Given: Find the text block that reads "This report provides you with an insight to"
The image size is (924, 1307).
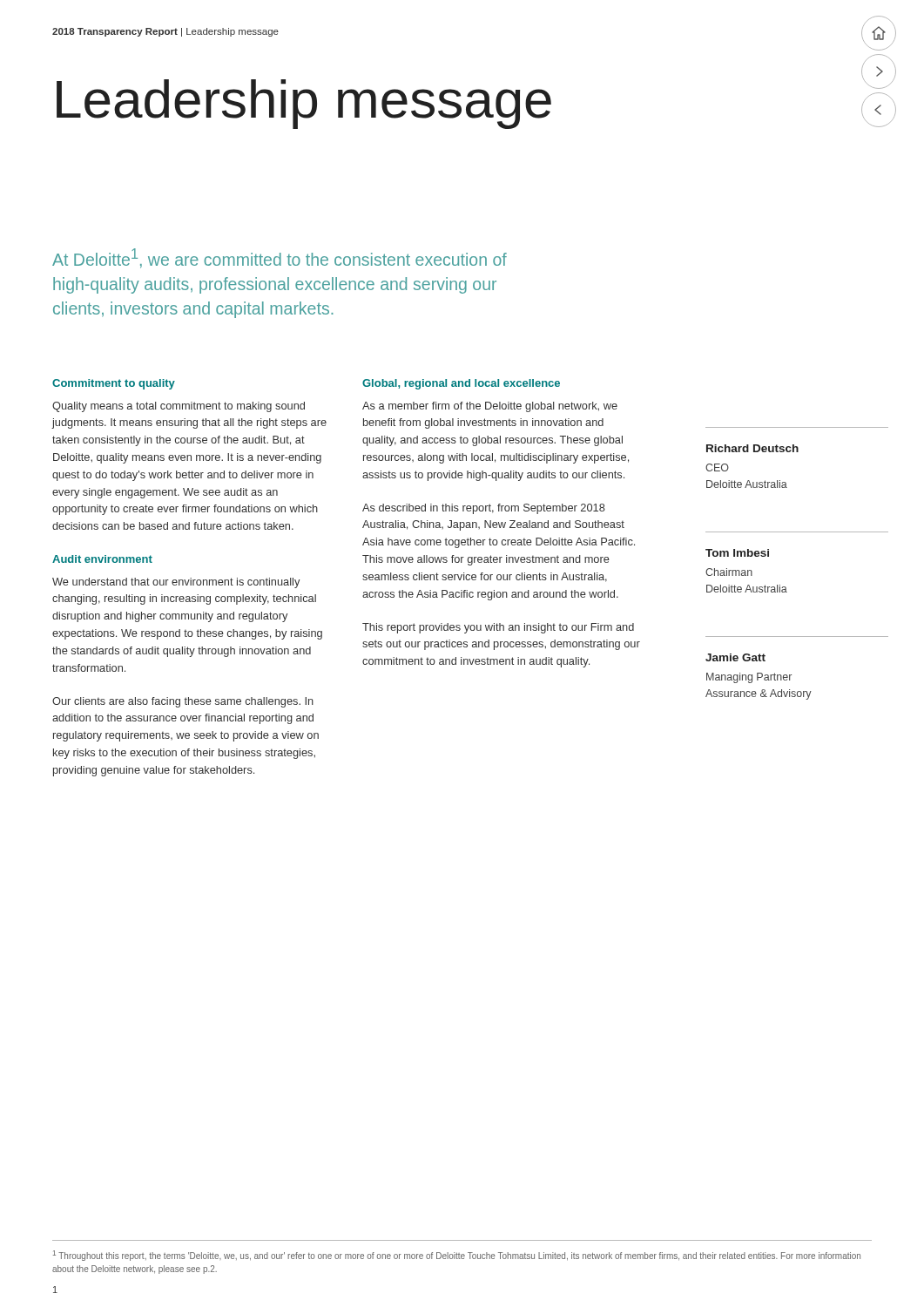Looking at the screenshot, I should pos(501,644).
